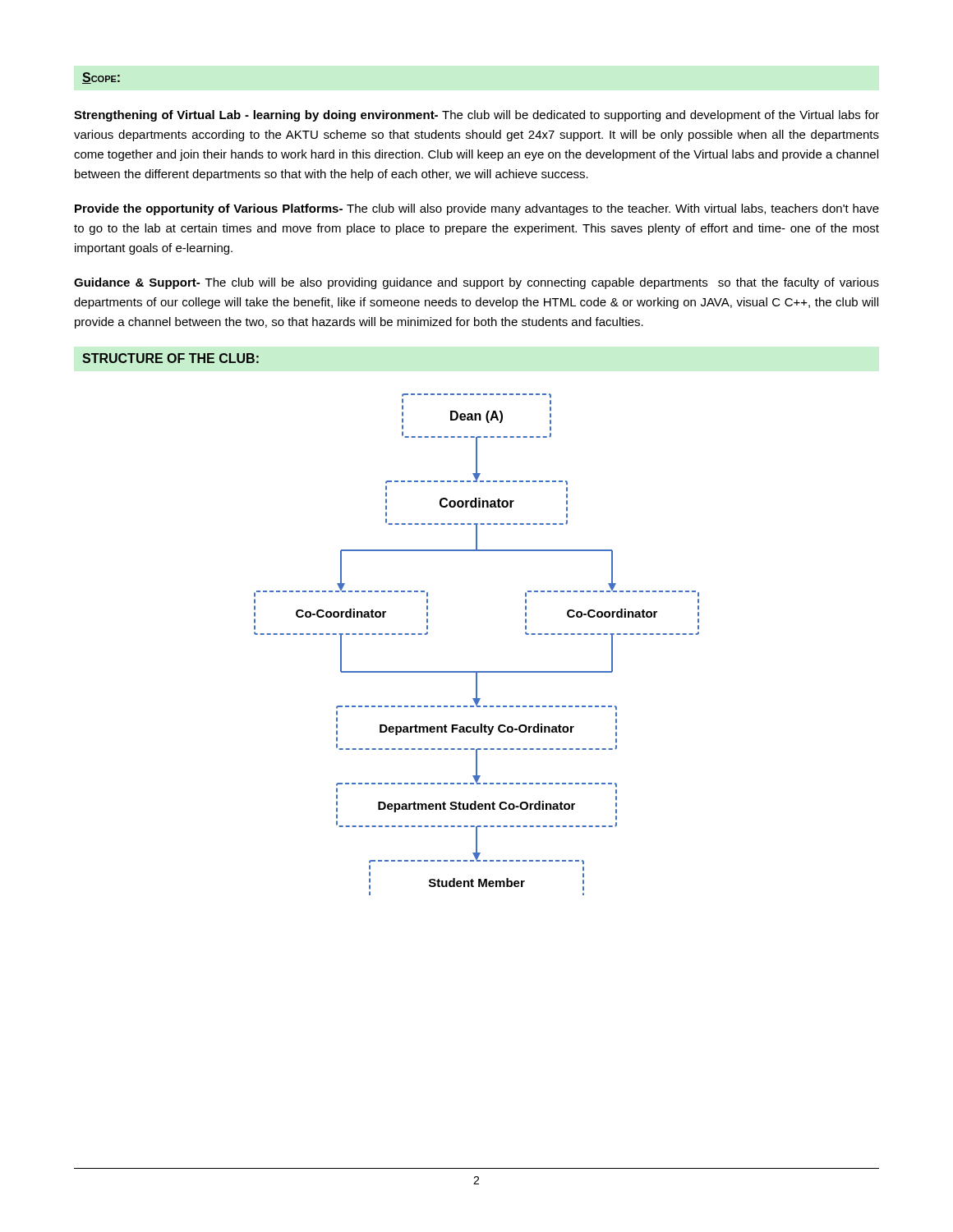Where is the passage that starts "Strengthening of Virtual Lab - learning by doing"?
The image size is (953, 1232).
coord(476,144)
